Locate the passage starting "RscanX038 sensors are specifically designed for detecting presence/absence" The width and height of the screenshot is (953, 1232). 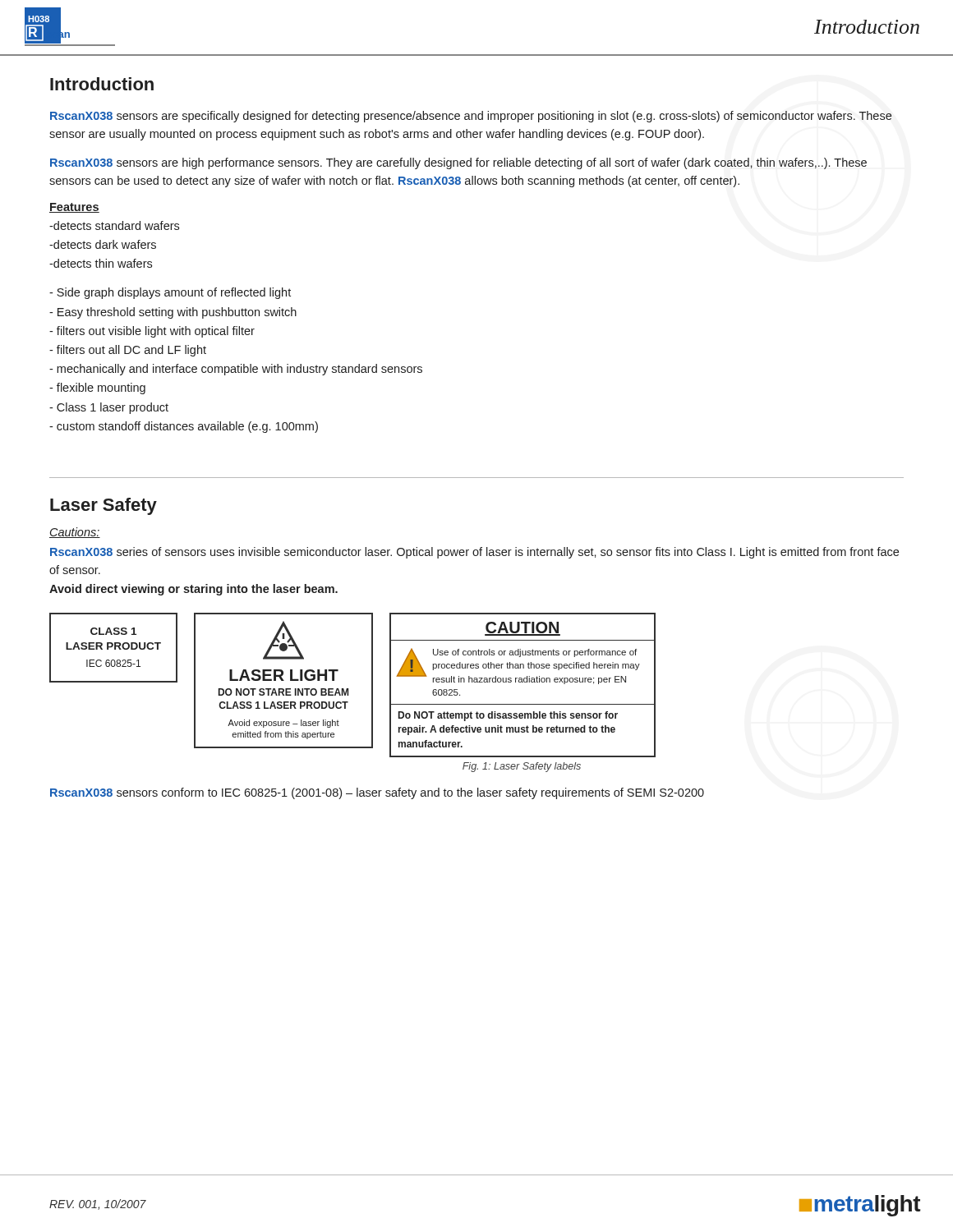(471, 125)
